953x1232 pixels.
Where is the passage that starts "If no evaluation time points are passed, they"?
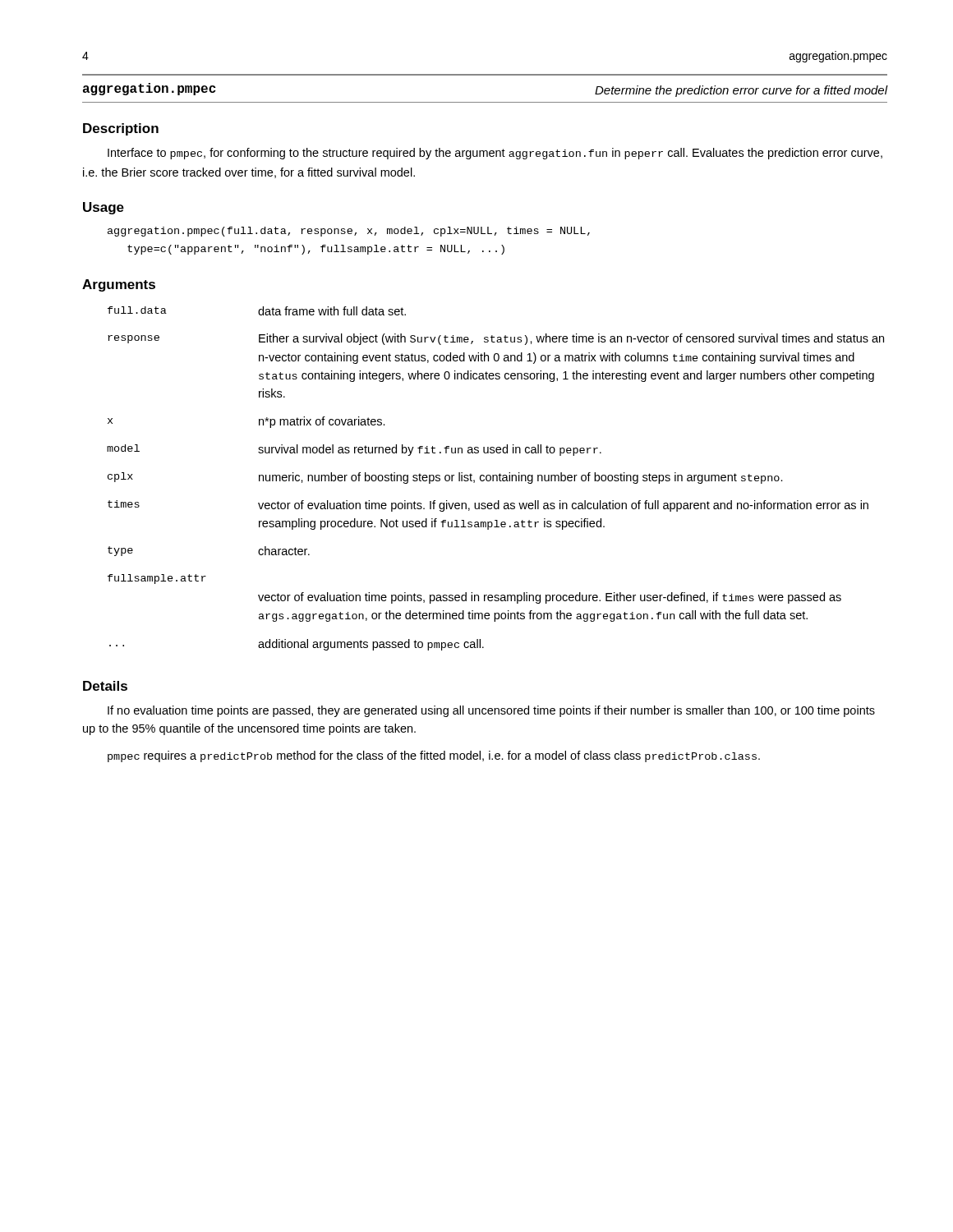click(479, 720)
